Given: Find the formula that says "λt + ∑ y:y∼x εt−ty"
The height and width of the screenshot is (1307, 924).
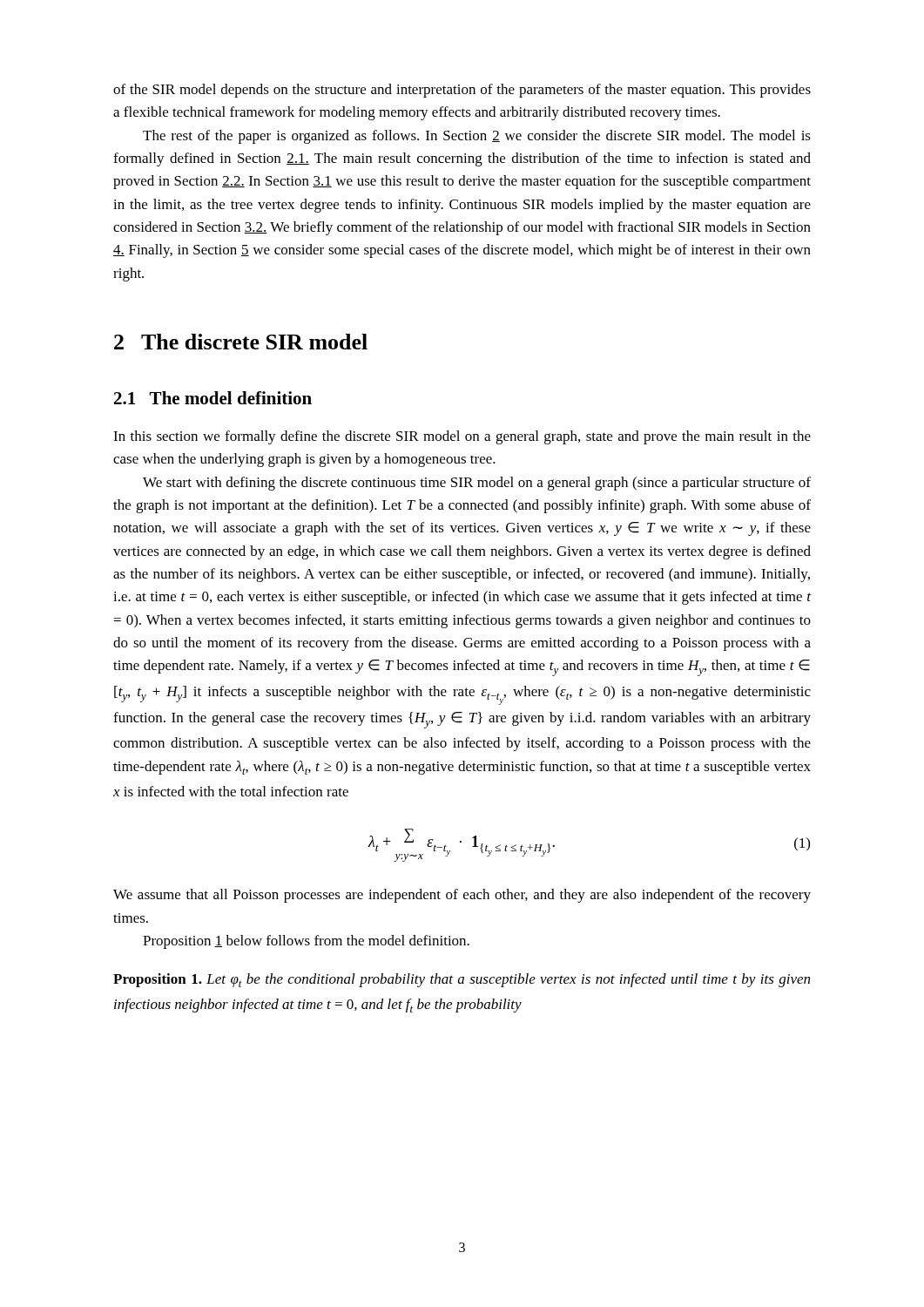Looking at the screenshot, I should click(x=405, y=842).
